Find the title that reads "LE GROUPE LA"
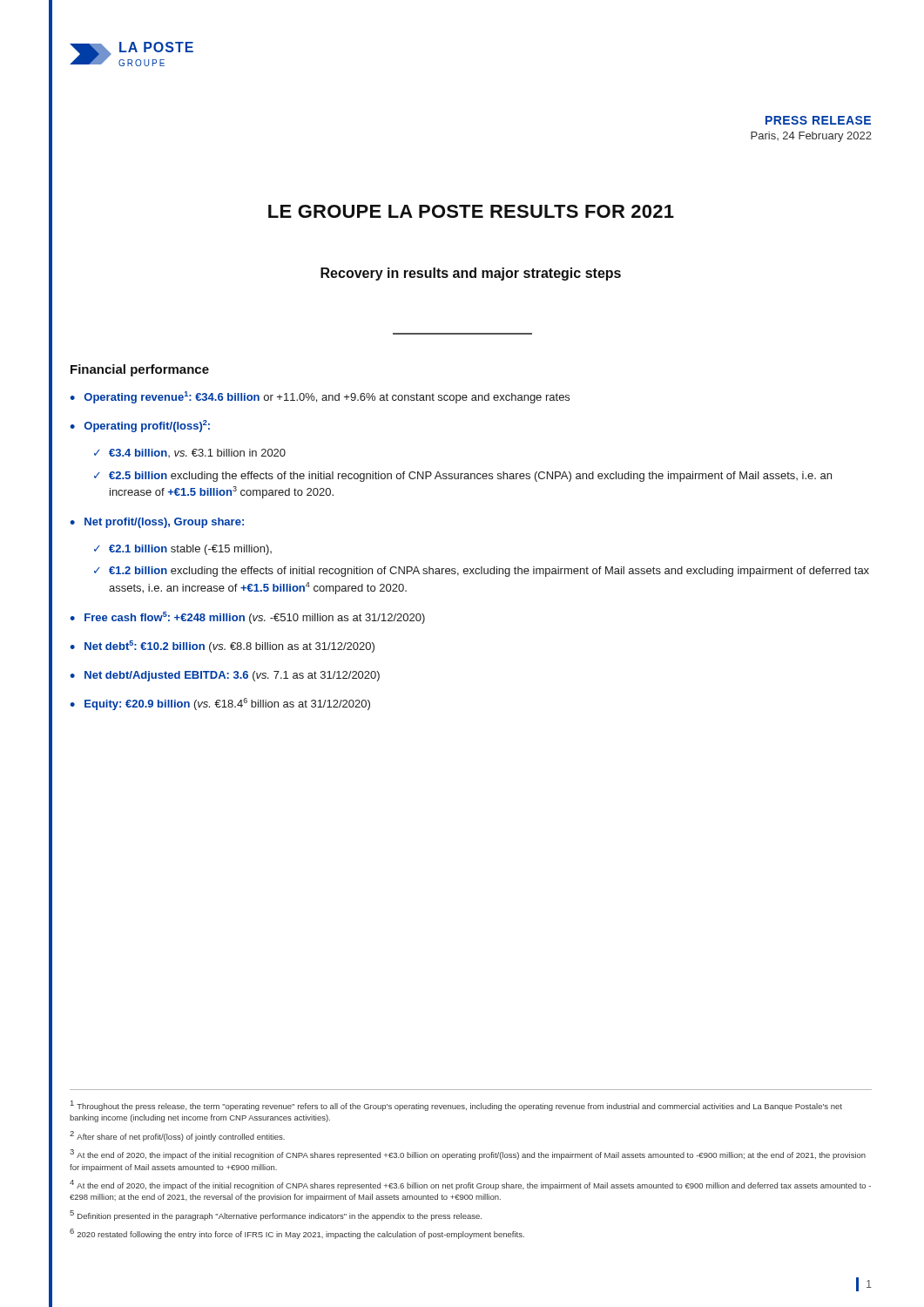The image size is (924, 1307). (471, 212)
